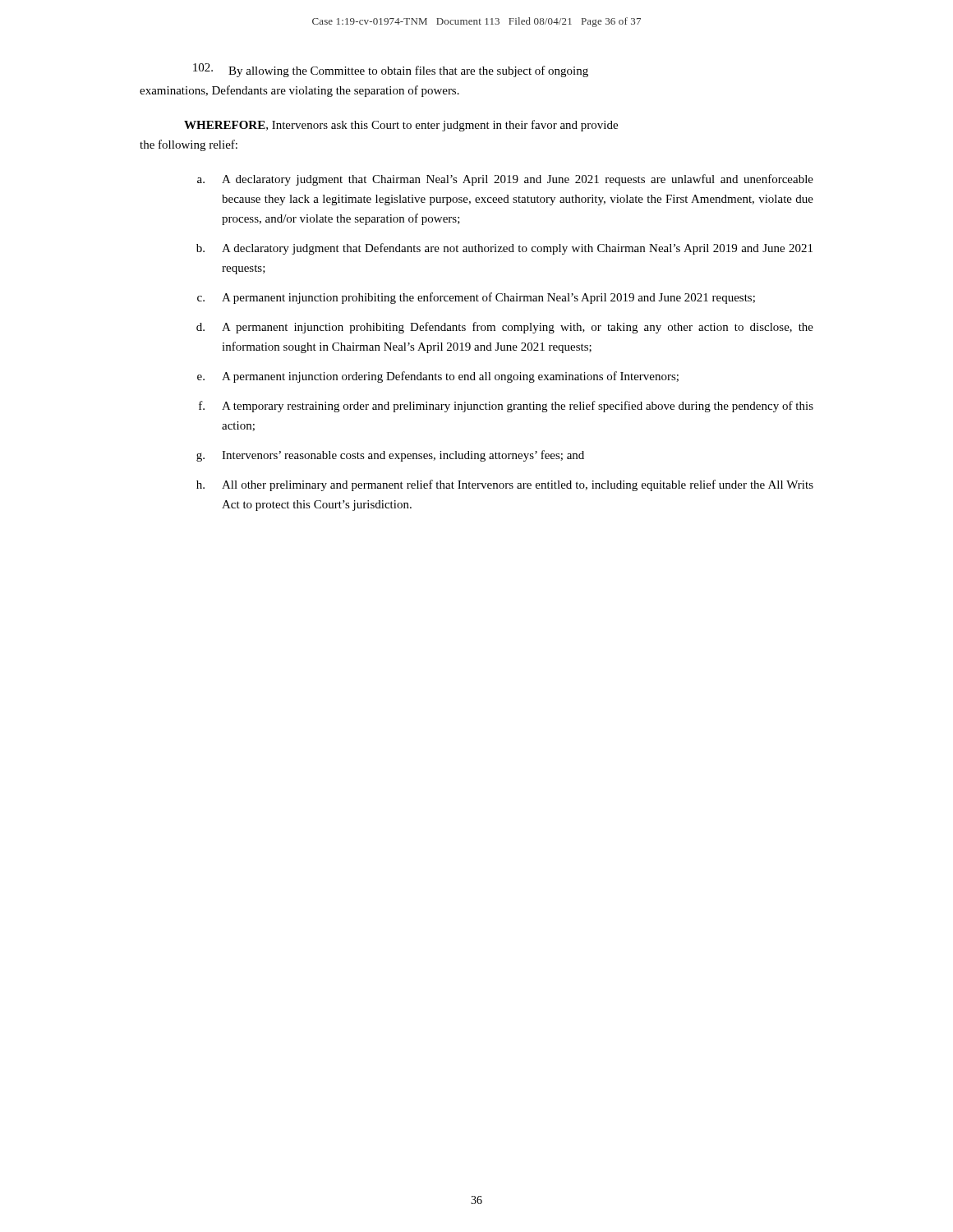
Task: Find "examinations, Defendants are violating the separation of powers." on this page
Action: pos(300,90)
